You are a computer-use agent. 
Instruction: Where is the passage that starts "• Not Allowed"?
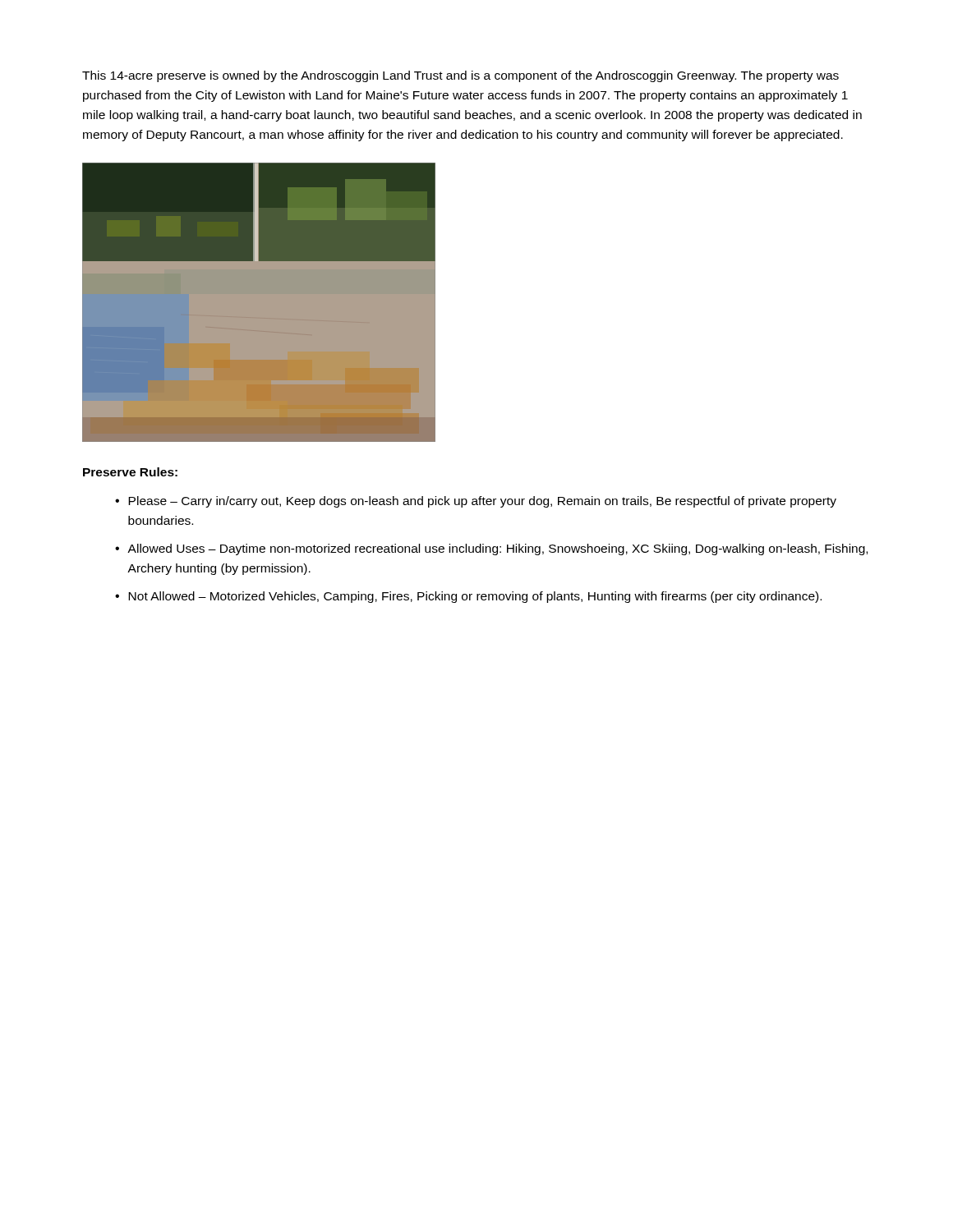[493, 597]
